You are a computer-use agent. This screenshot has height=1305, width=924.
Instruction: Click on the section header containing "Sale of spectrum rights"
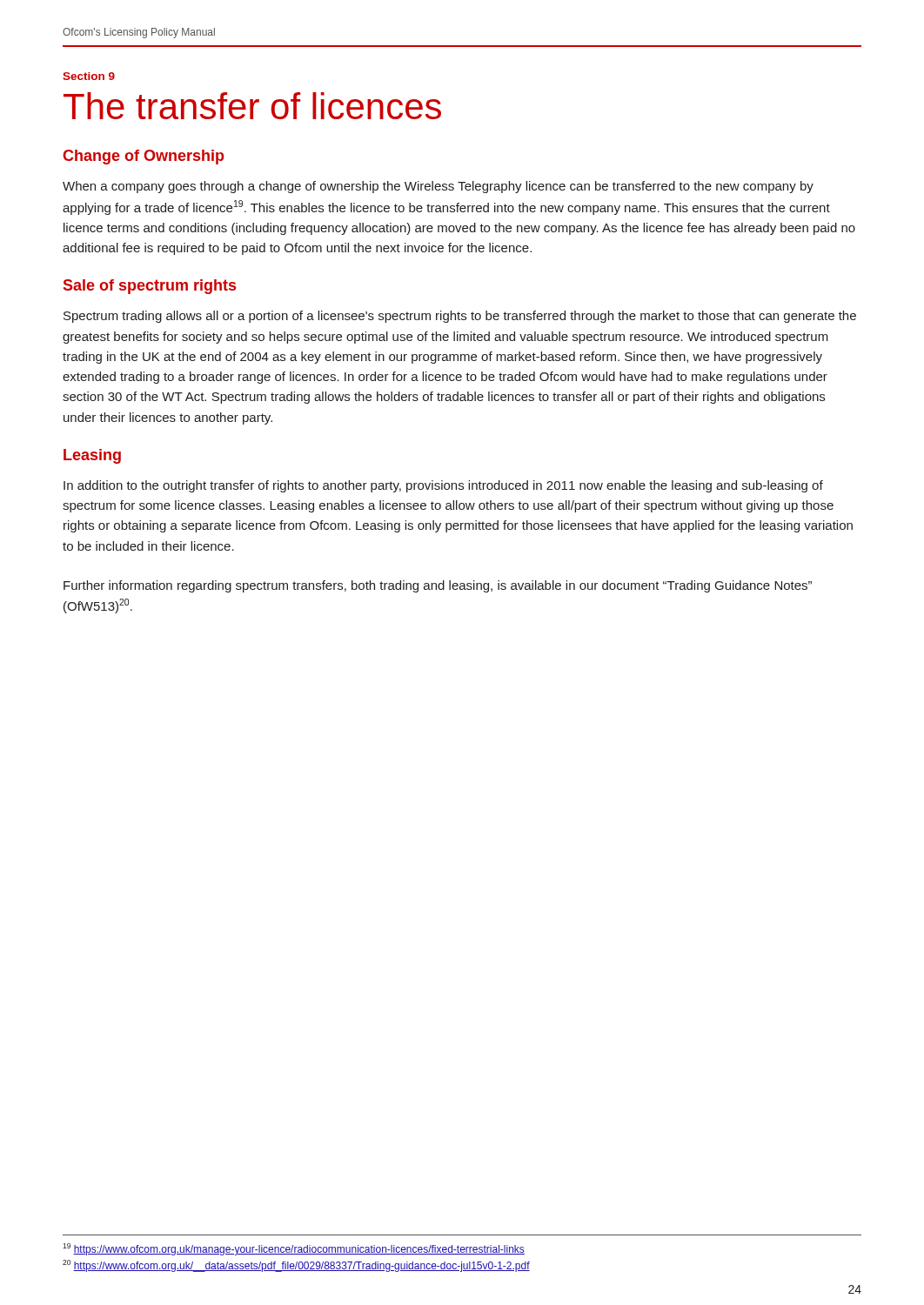click(150, 286)
